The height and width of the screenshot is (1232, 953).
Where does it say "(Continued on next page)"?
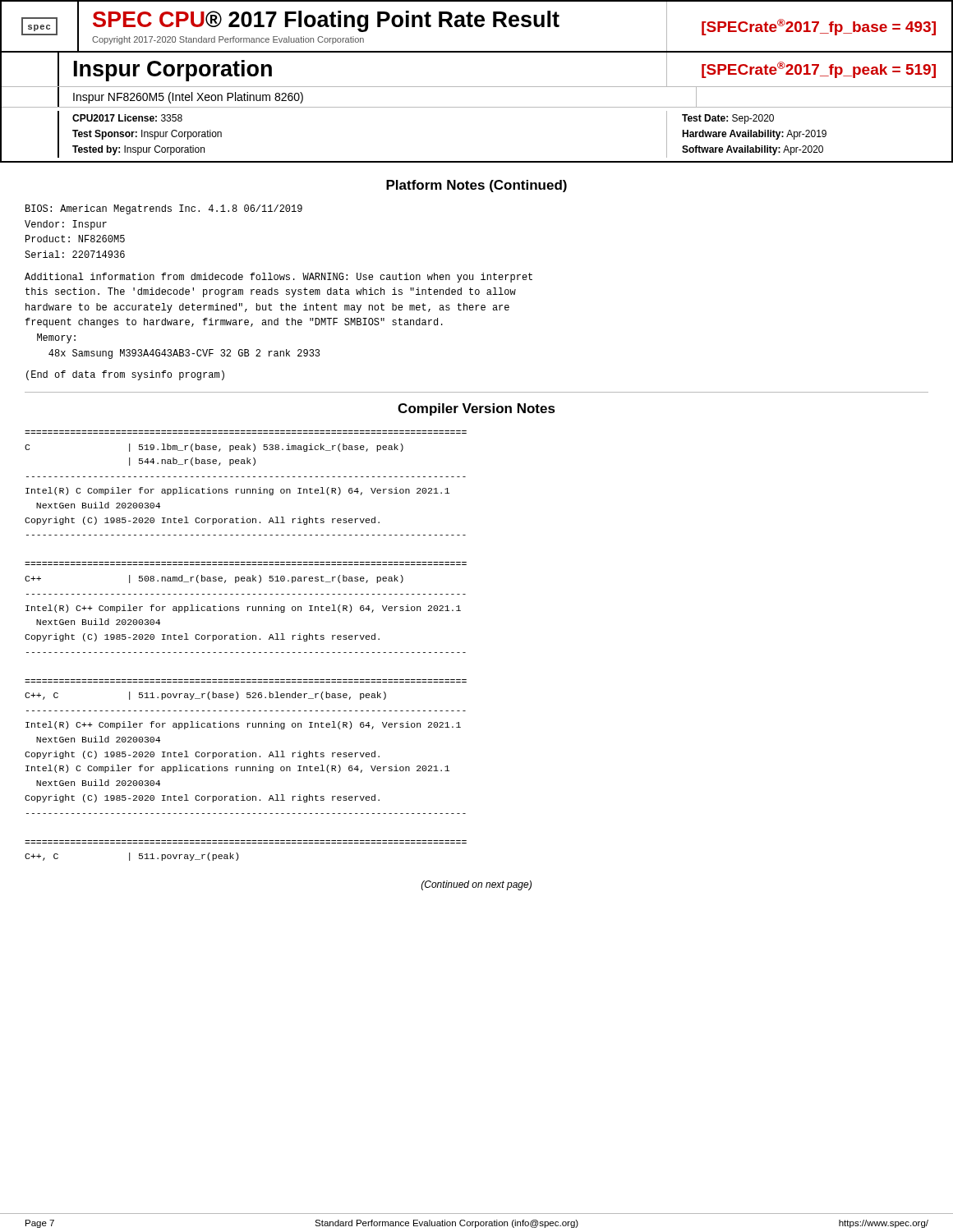[476, 885]
